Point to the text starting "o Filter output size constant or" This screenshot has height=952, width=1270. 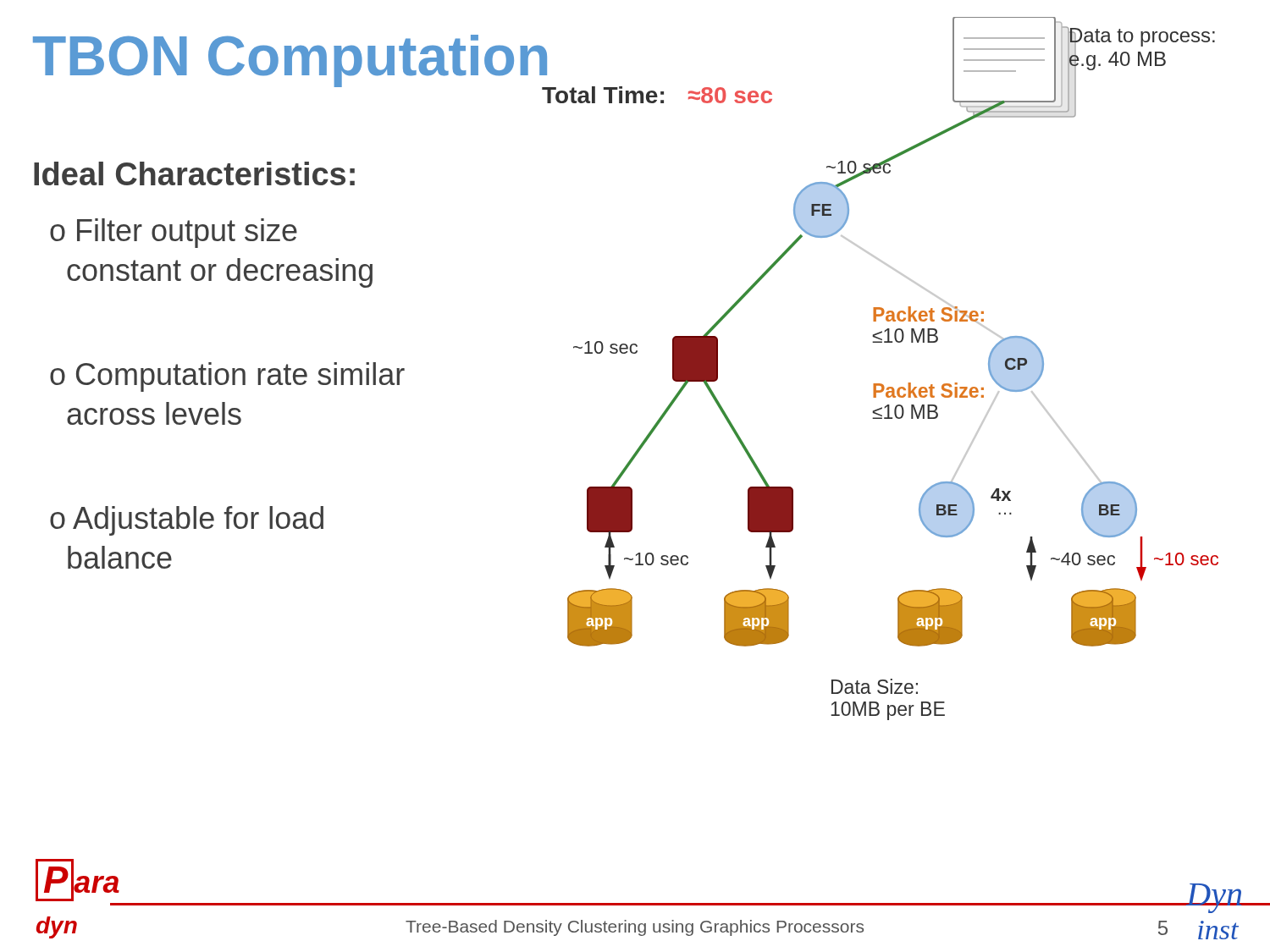(212, 250)
